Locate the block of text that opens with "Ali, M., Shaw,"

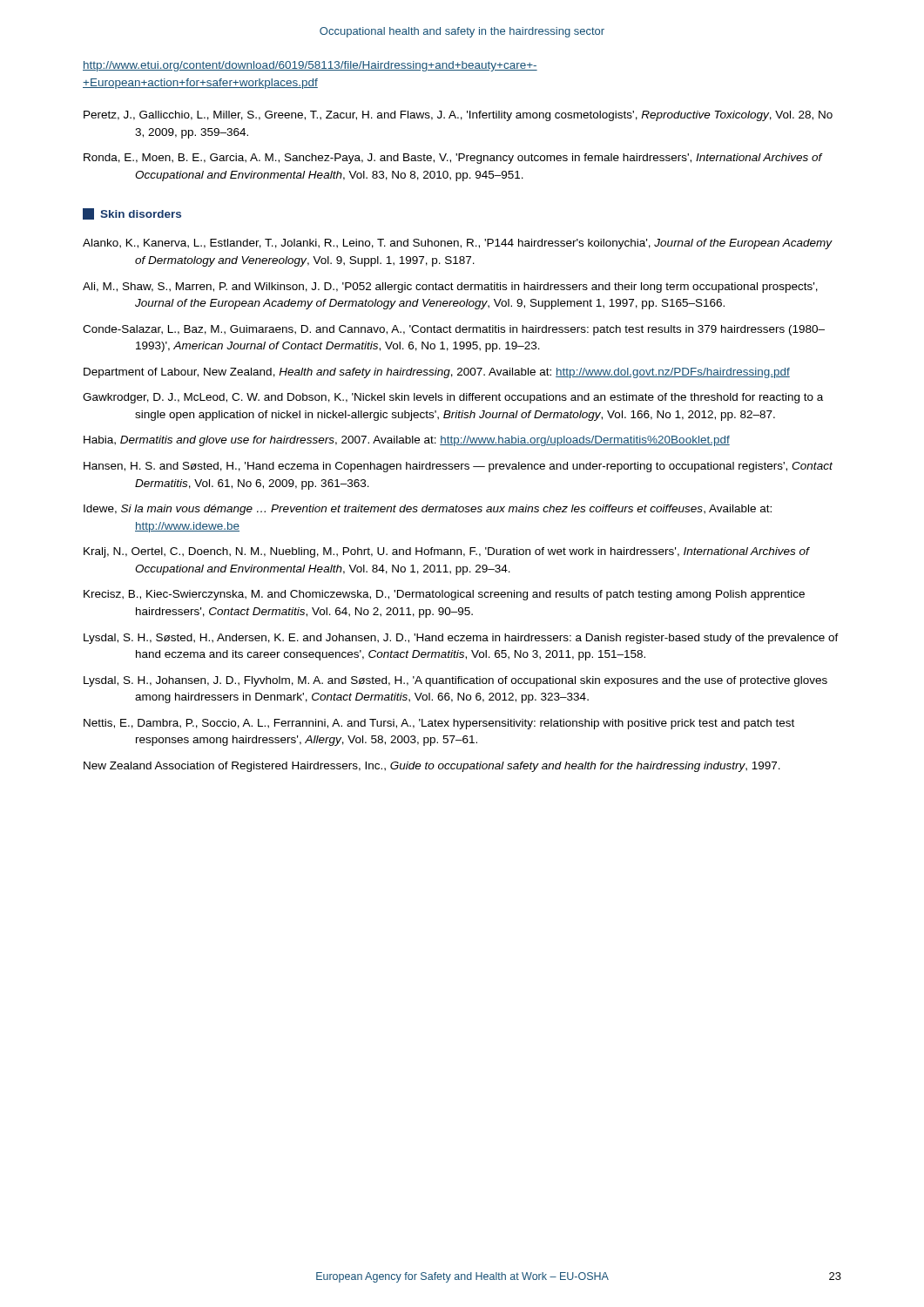point(450,294)
